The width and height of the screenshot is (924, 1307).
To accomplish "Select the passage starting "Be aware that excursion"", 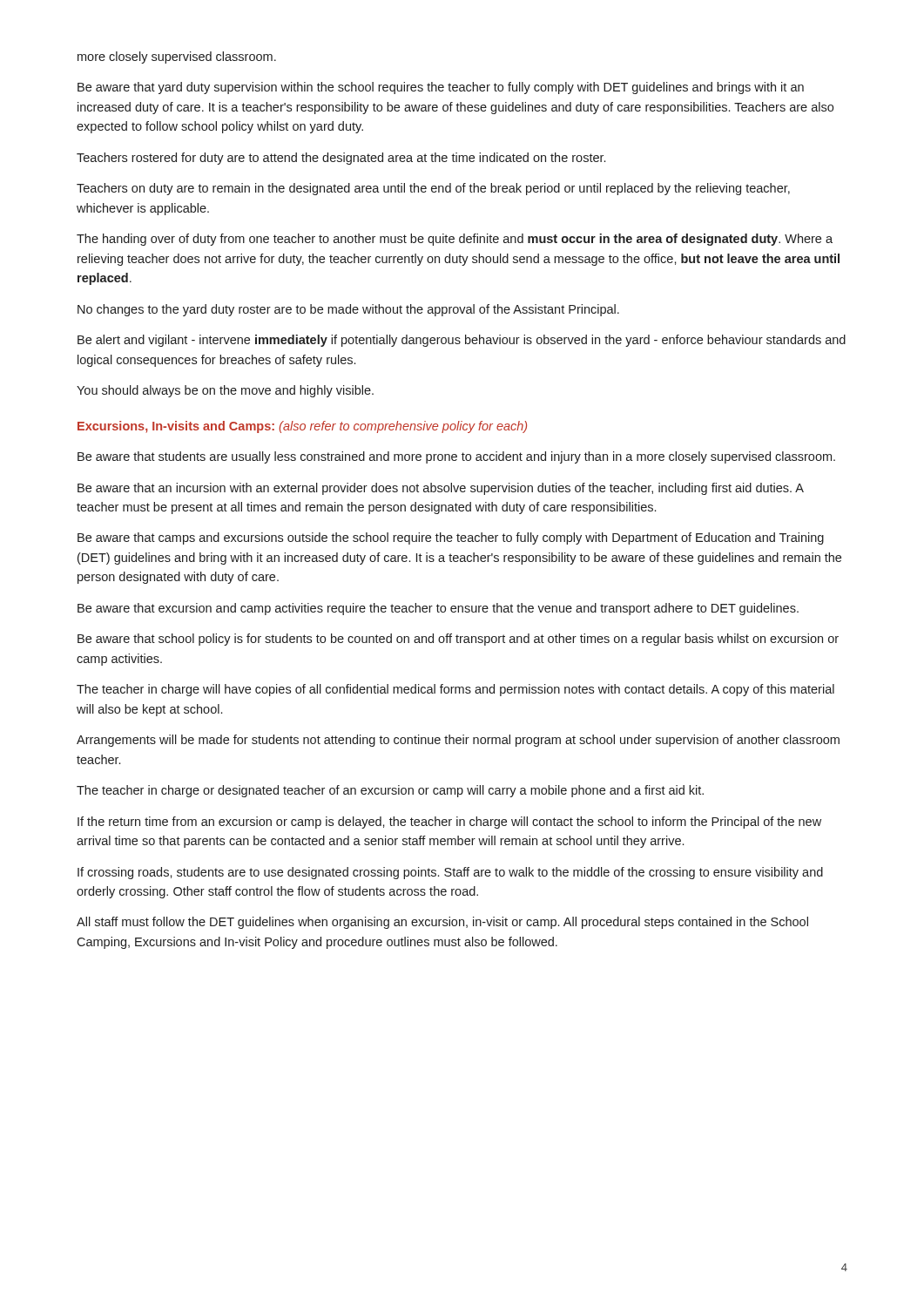I will (x=438, y=608).
